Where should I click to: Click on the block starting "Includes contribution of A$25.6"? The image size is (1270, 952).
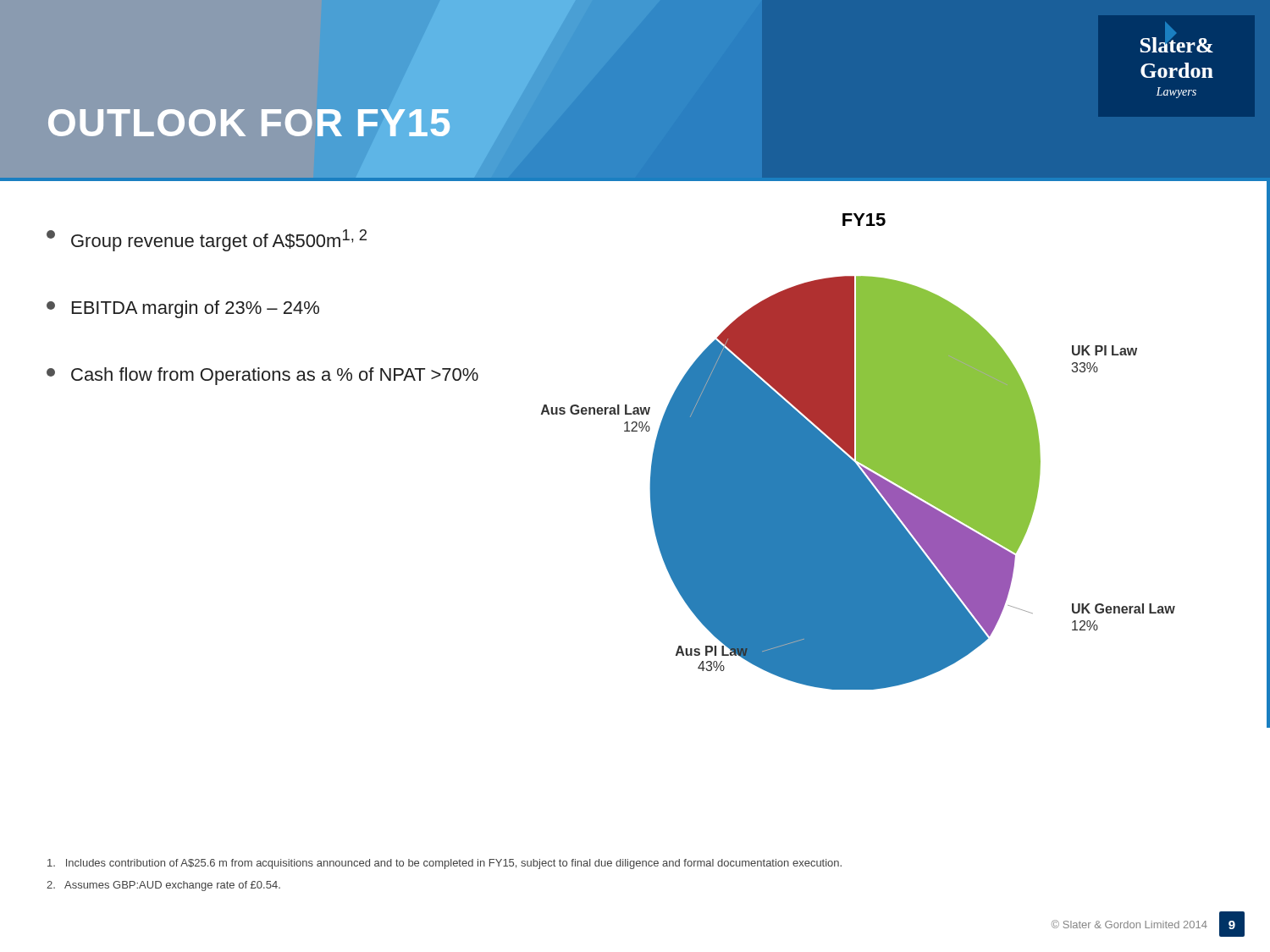coord(445,863)
